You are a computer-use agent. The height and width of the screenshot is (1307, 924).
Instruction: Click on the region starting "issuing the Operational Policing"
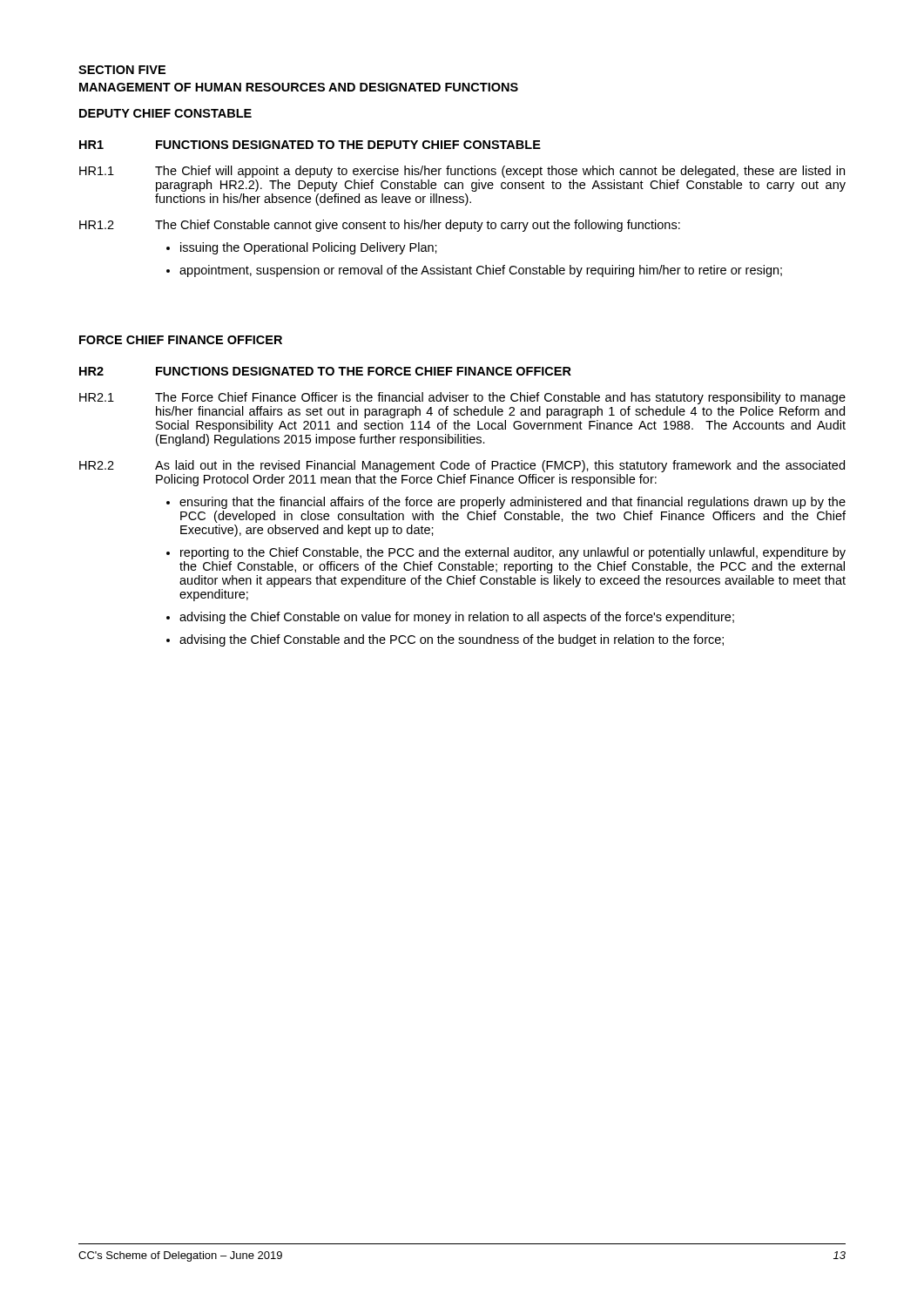click(x=309, y=247)
